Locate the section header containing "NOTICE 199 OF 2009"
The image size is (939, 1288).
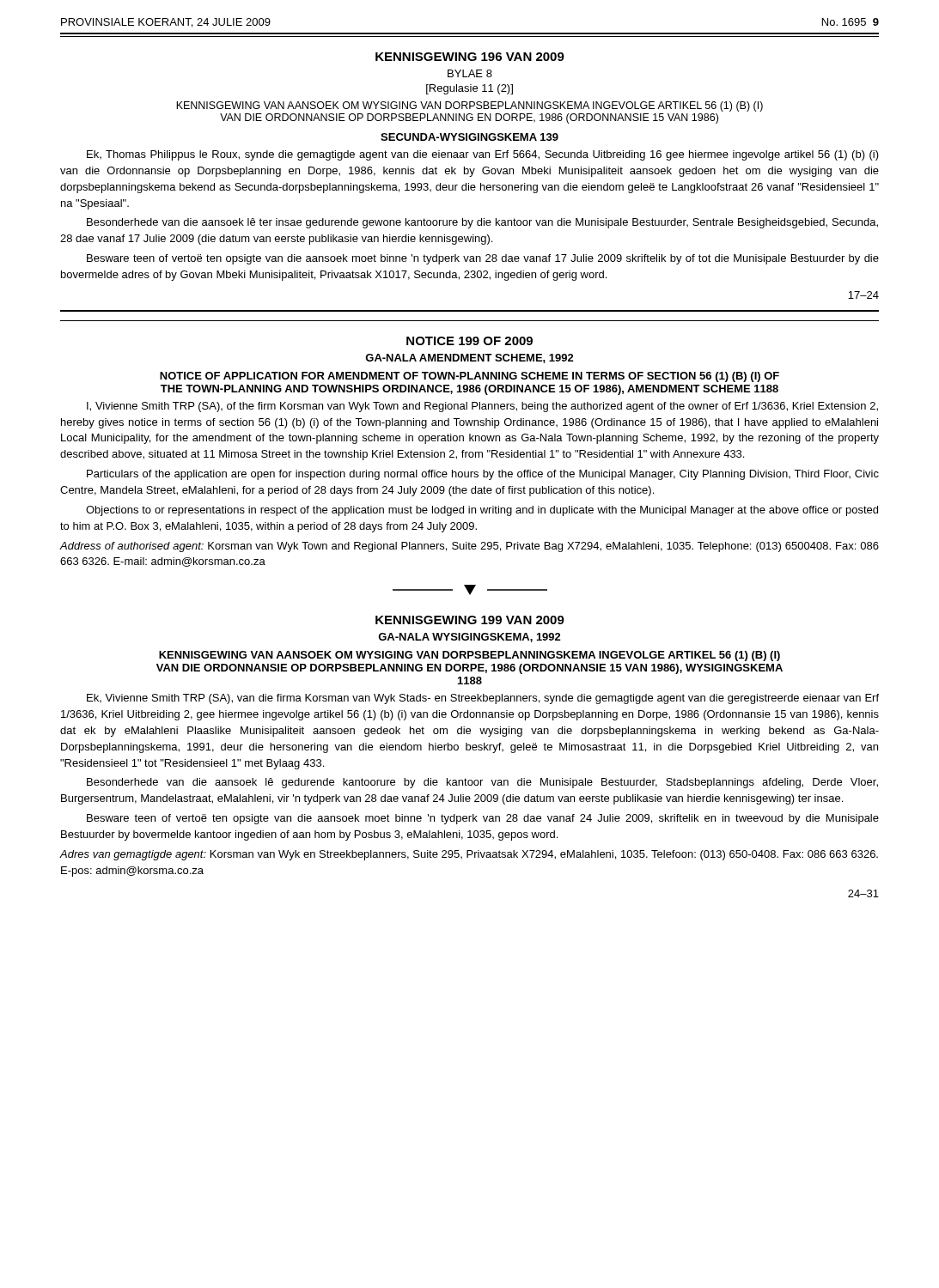[x=470, y=340]
